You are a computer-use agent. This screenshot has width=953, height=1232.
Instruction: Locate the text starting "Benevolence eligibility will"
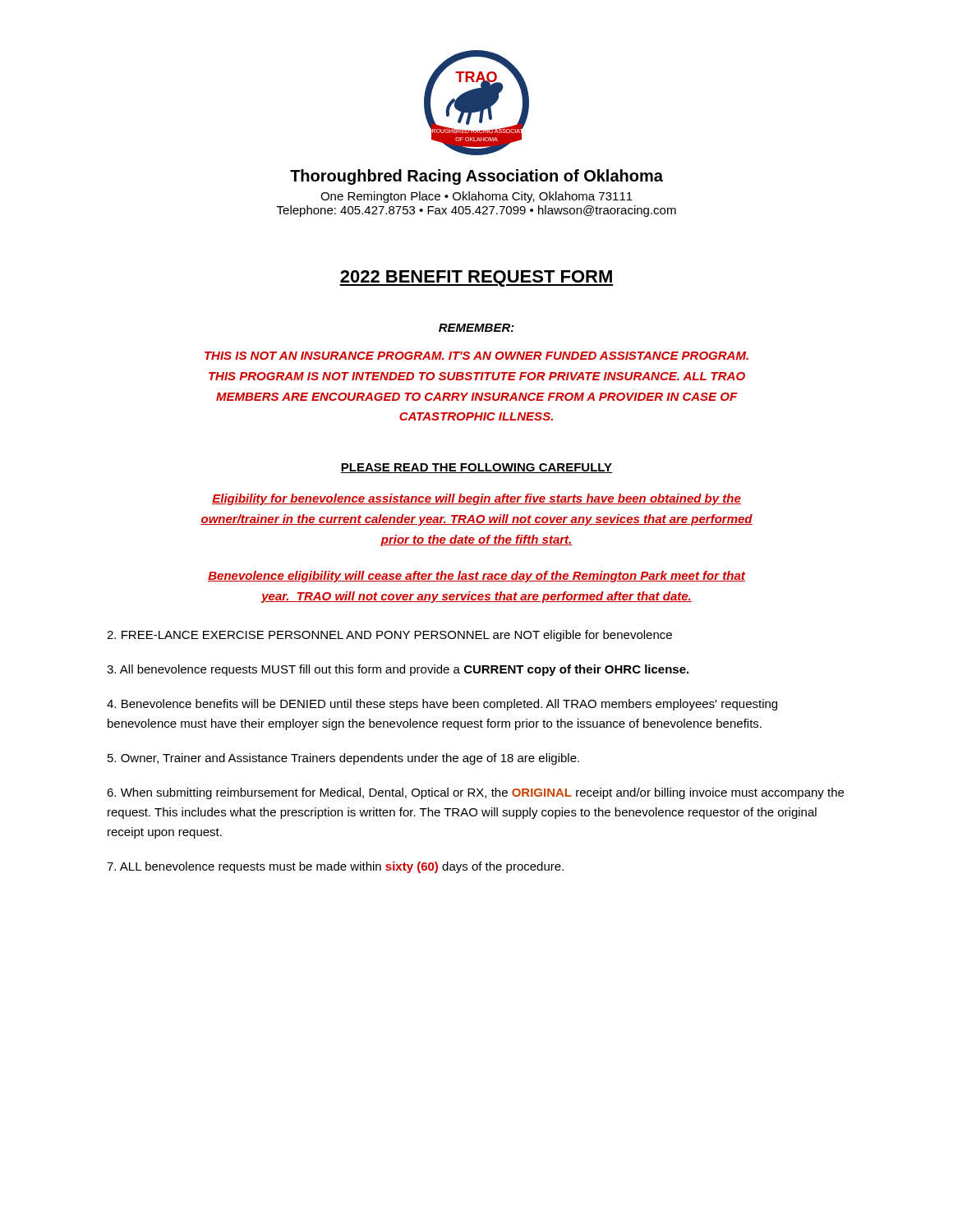476,586
